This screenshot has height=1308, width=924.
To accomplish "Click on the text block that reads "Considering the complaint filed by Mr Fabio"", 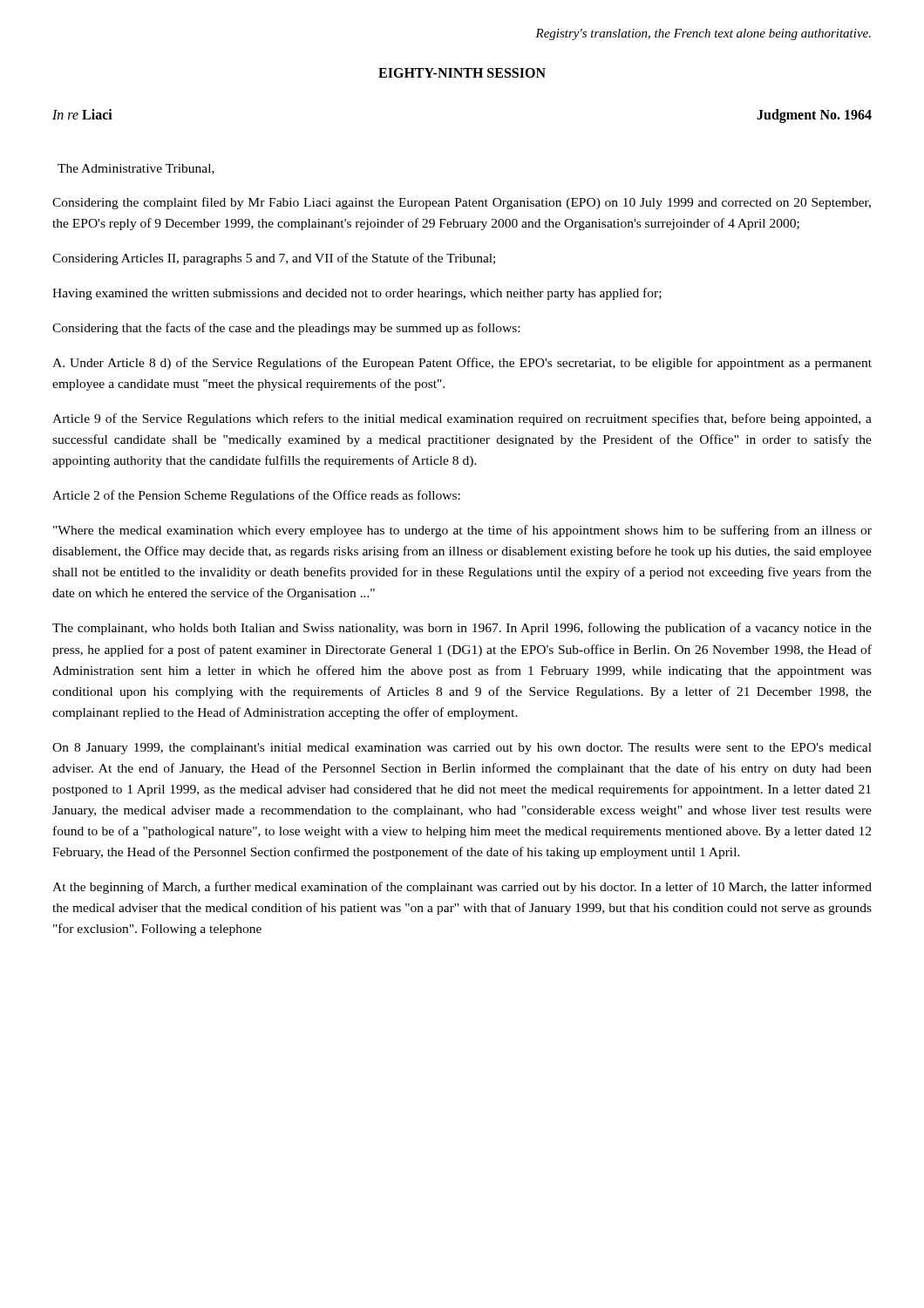I will click(462, 213).
